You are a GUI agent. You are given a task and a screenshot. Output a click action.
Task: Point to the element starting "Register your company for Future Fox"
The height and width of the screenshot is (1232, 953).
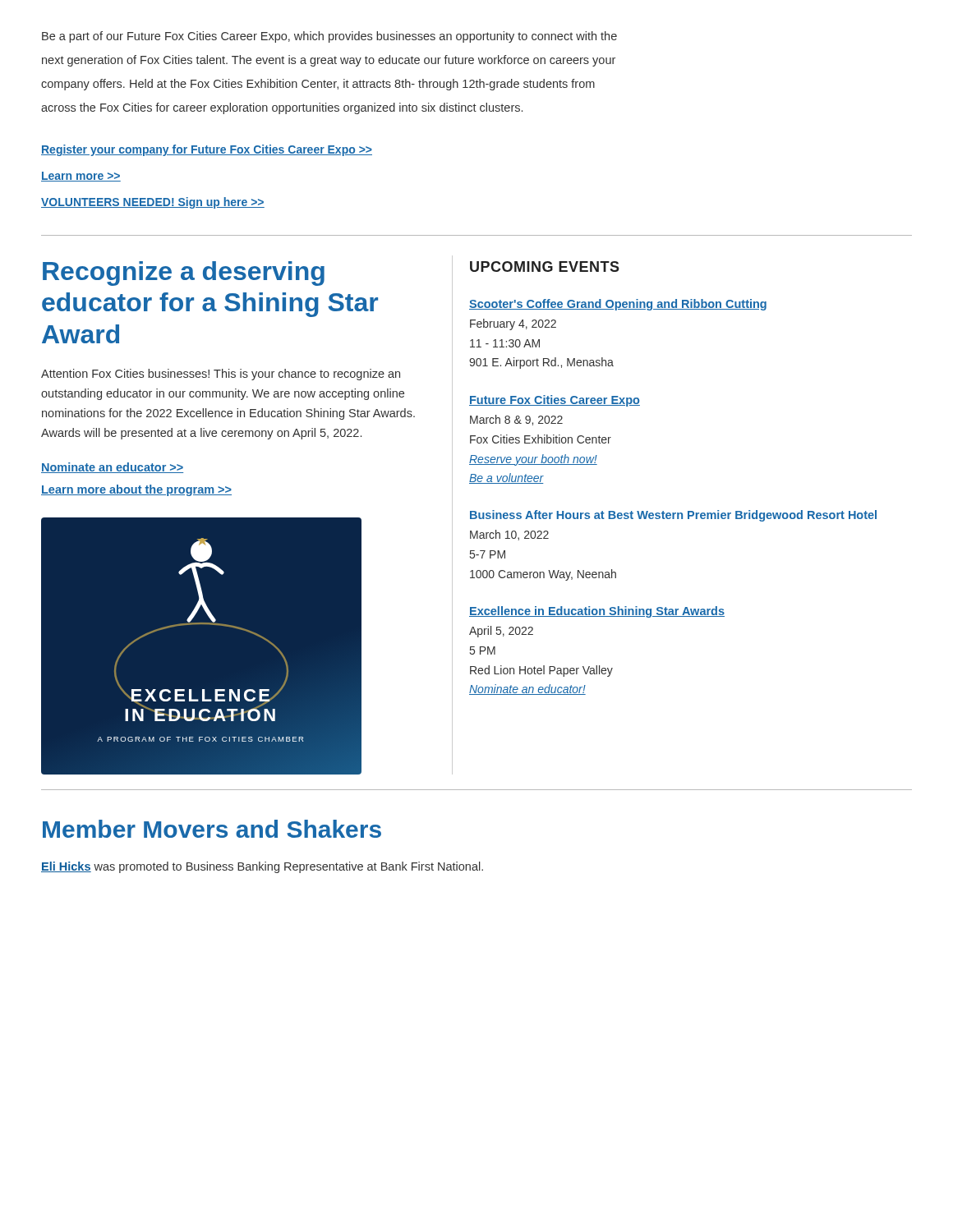[x=207, y=150]
